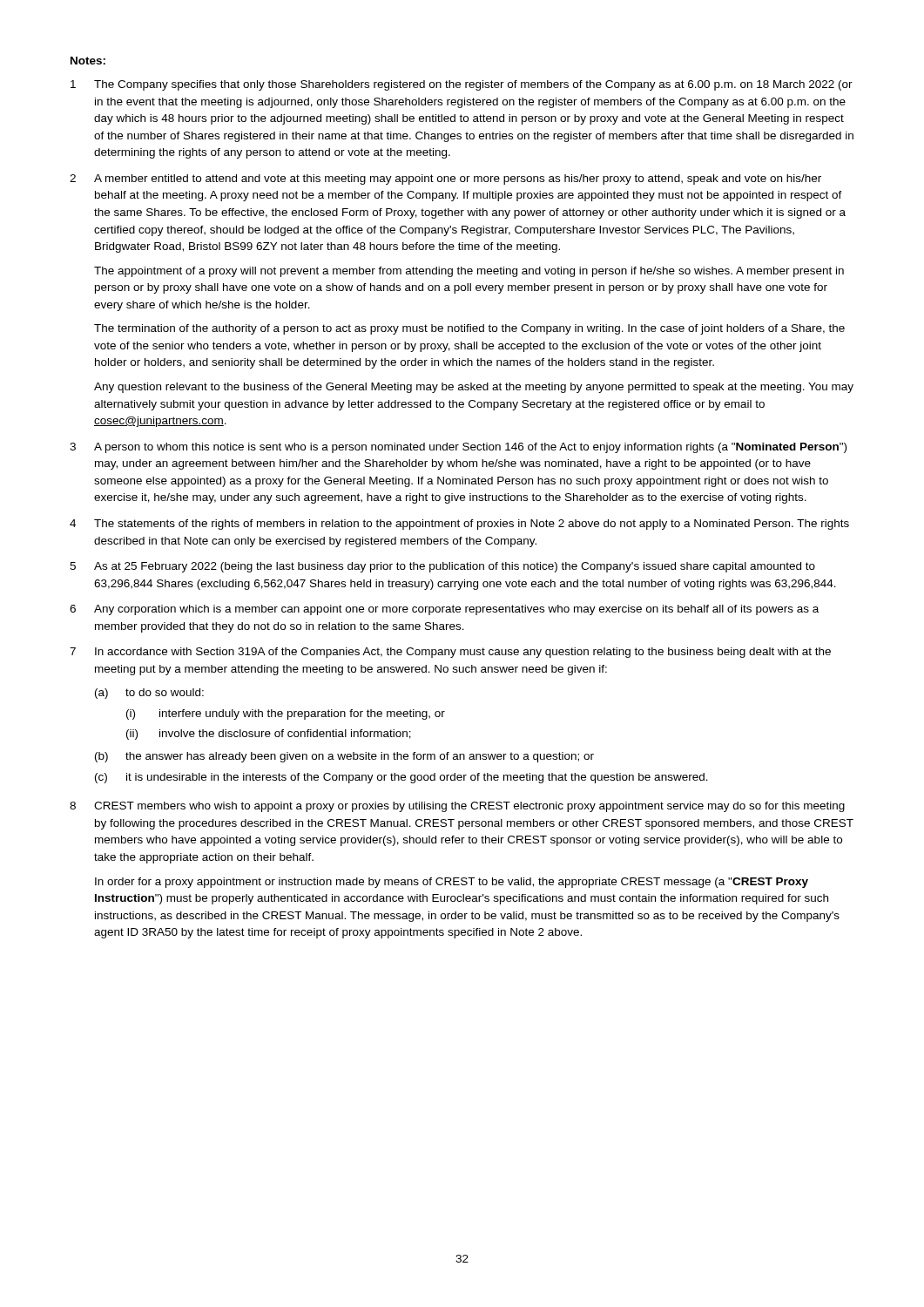Select the text starting "5 As at 25 February 2022"

pos(462,575)
